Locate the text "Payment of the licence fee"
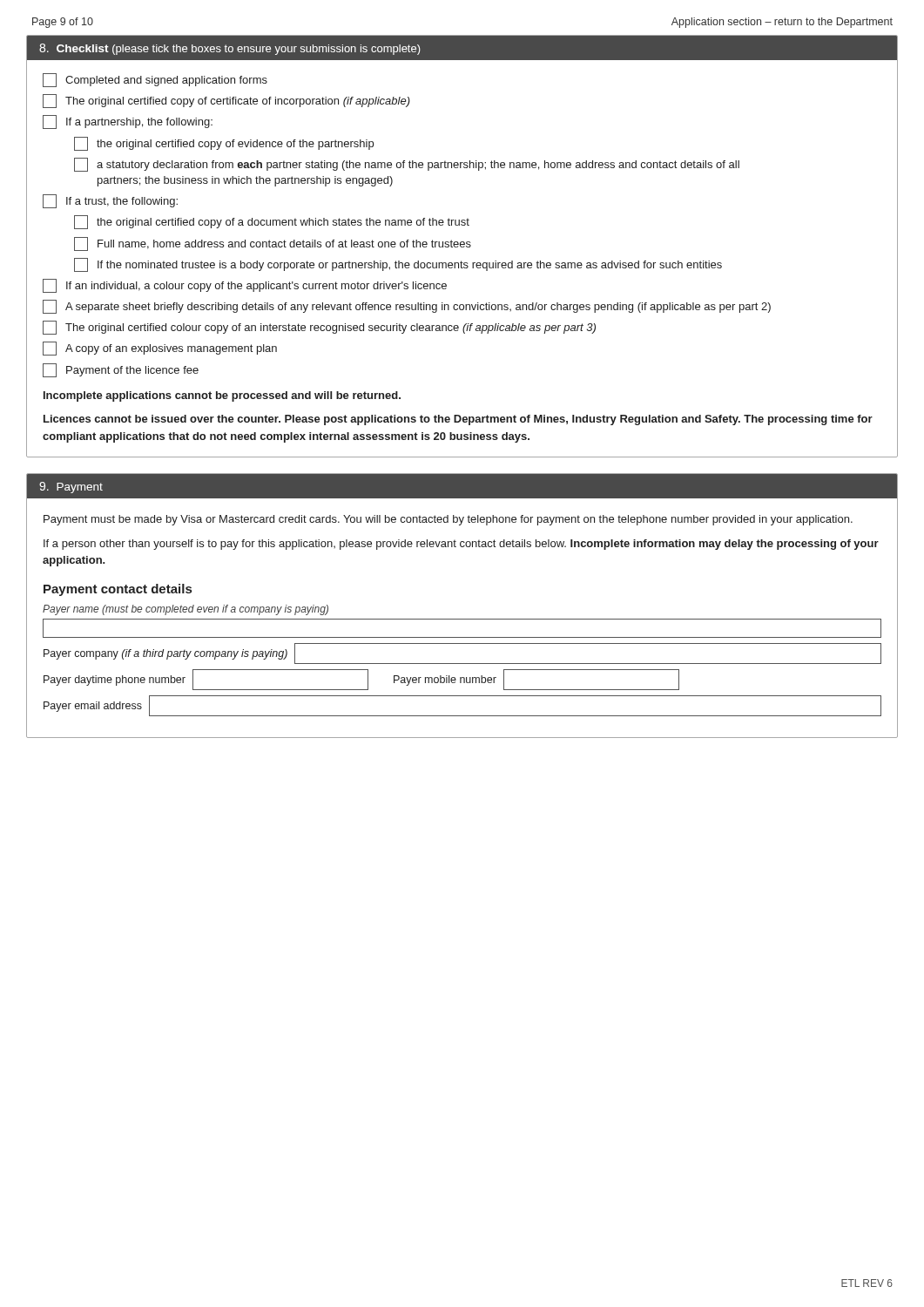 [x=121, y=370]
